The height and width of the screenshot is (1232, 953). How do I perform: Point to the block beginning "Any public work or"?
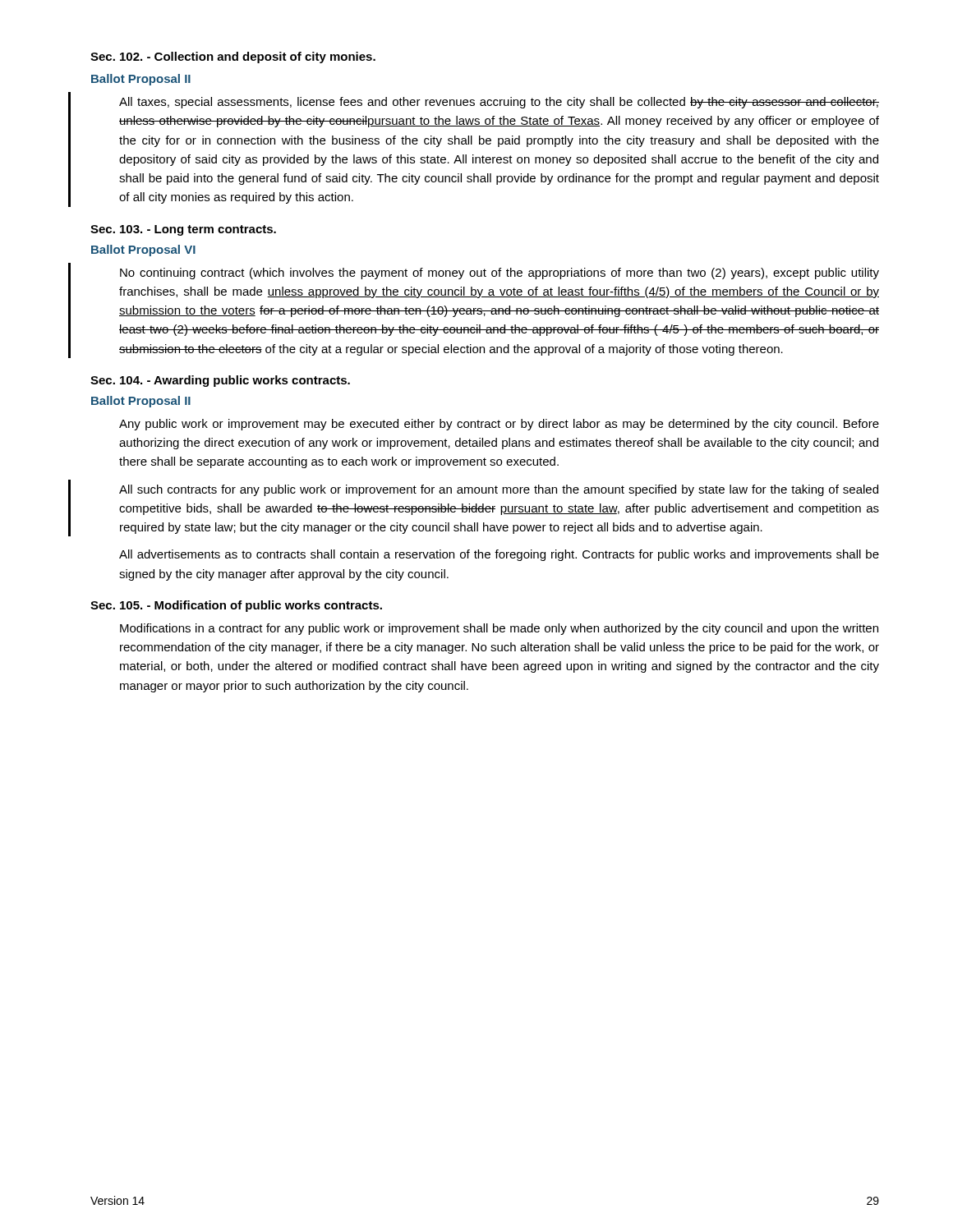click(499, 442)
